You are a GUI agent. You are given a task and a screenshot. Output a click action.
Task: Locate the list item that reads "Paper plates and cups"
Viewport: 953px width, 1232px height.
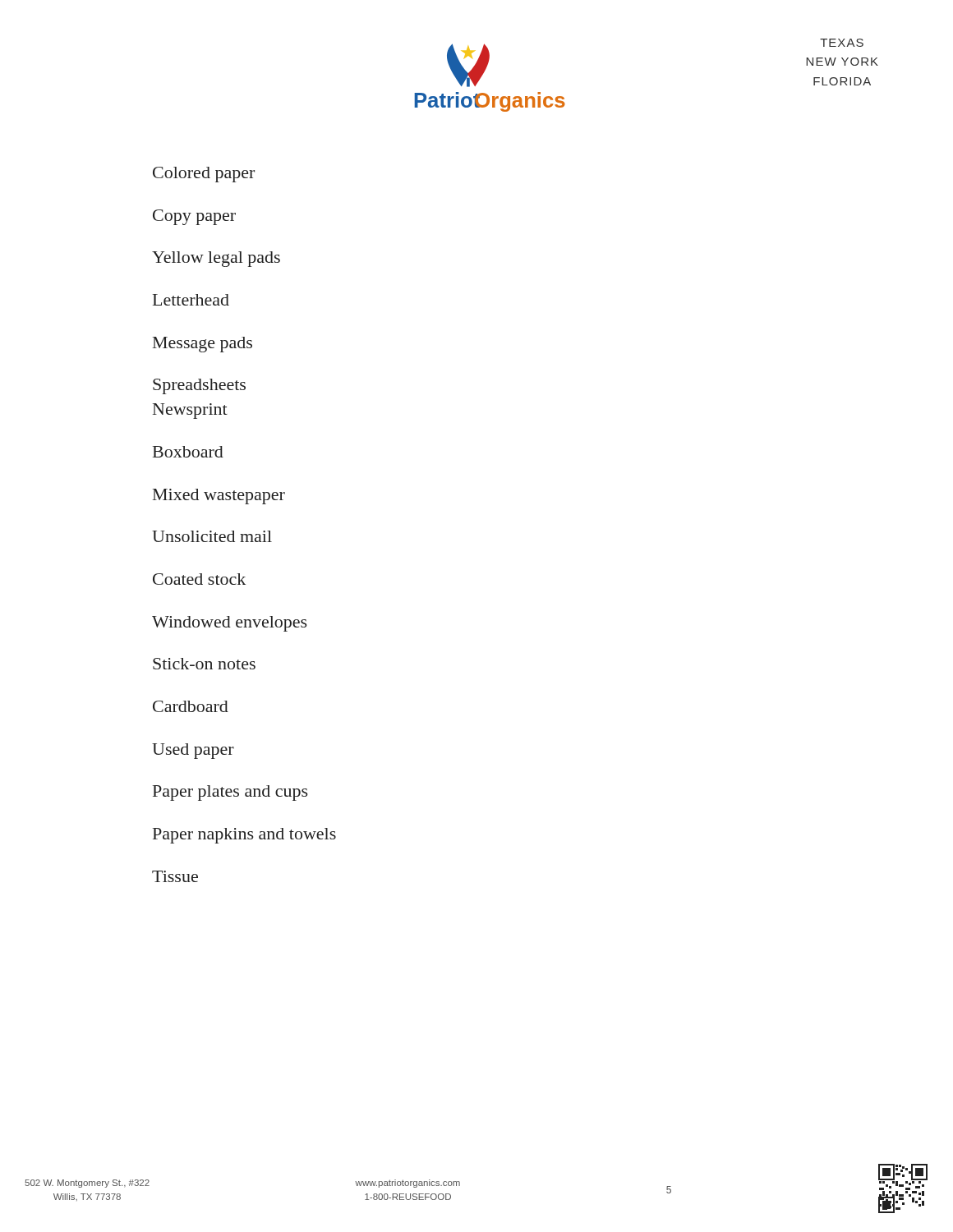click(230, 791)
